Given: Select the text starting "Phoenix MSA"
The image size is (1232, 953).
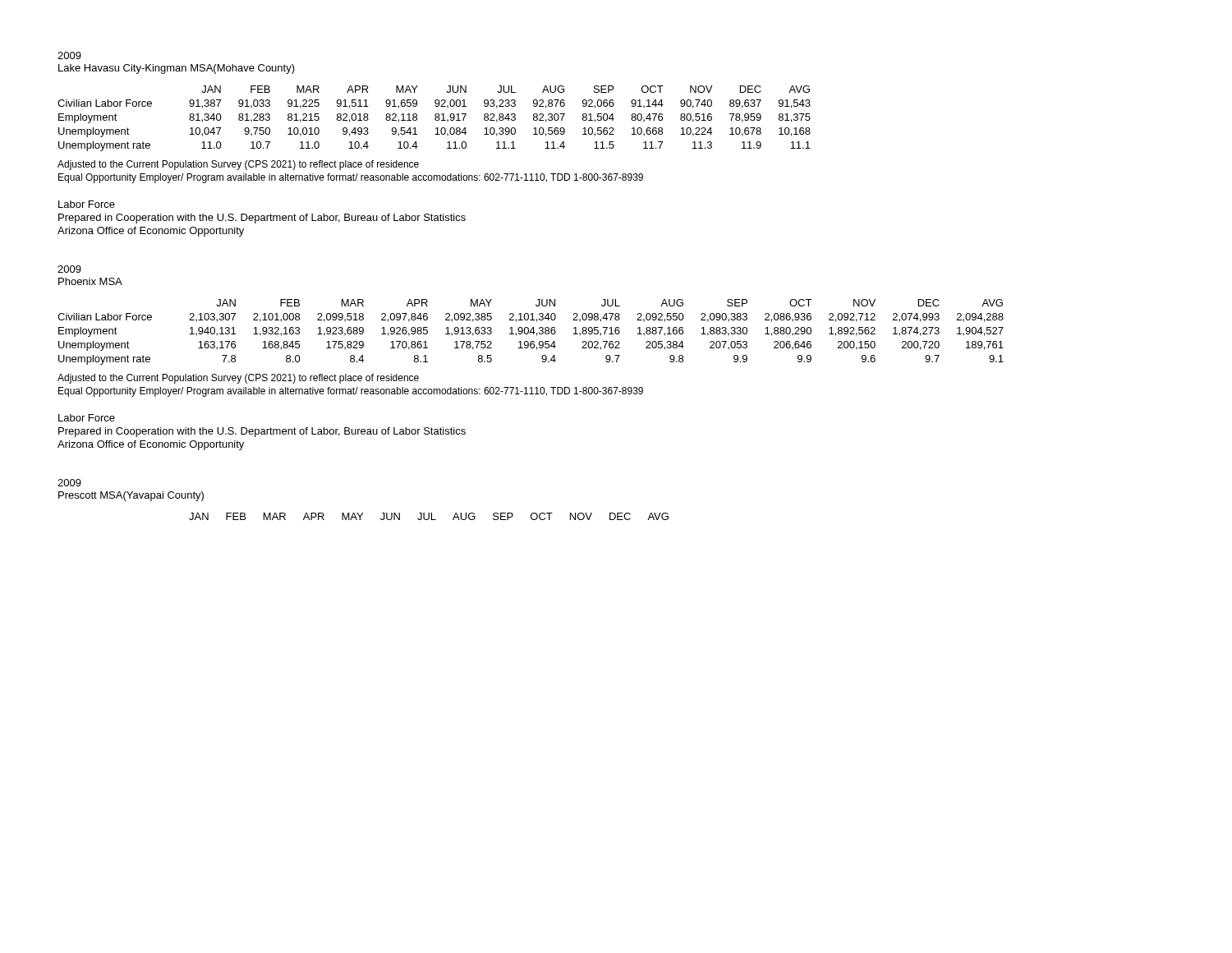Looking at the screenshot, I should [90, 281].
